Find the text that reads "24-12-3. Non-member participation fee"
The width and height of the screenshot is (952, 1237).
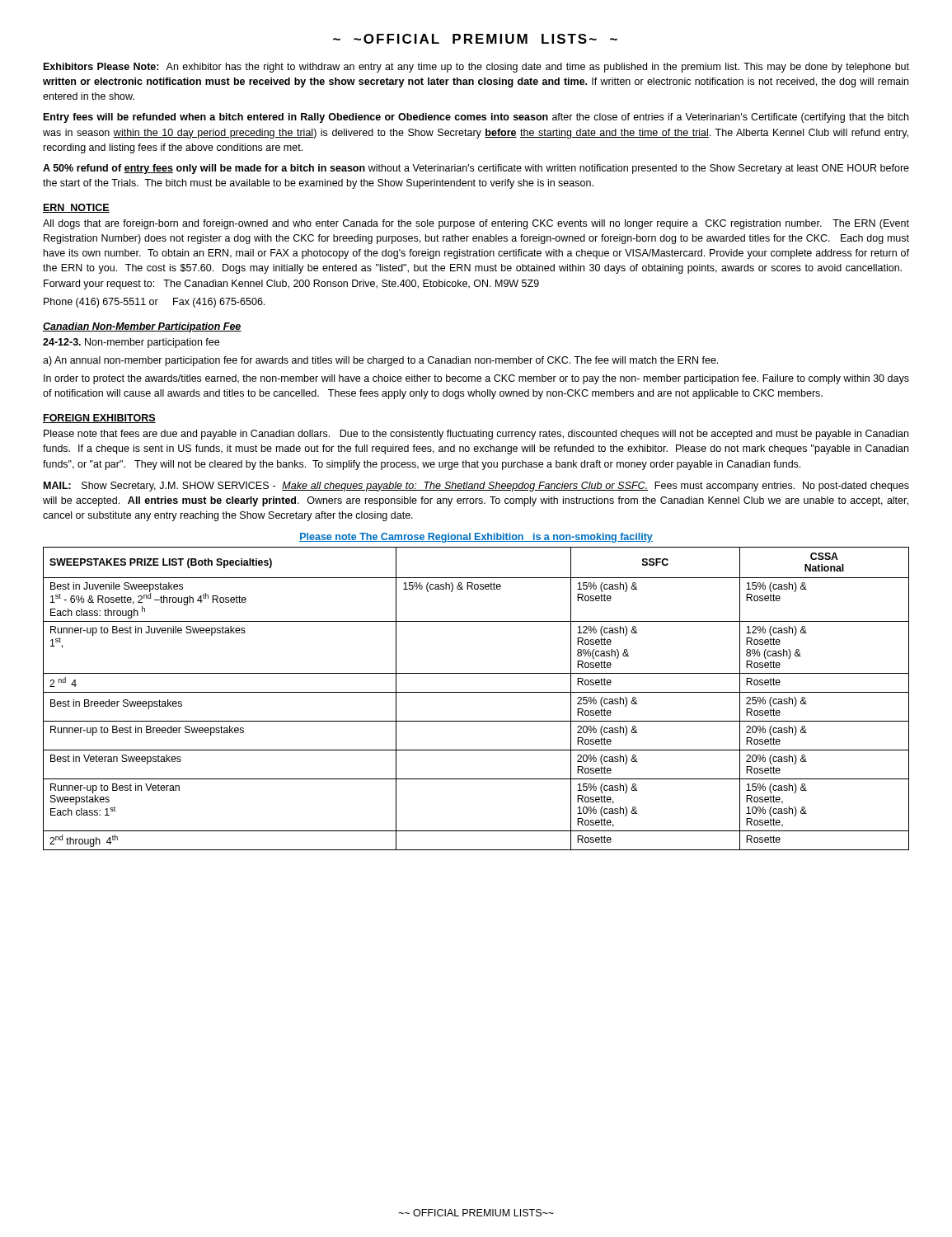coord(131,342)
